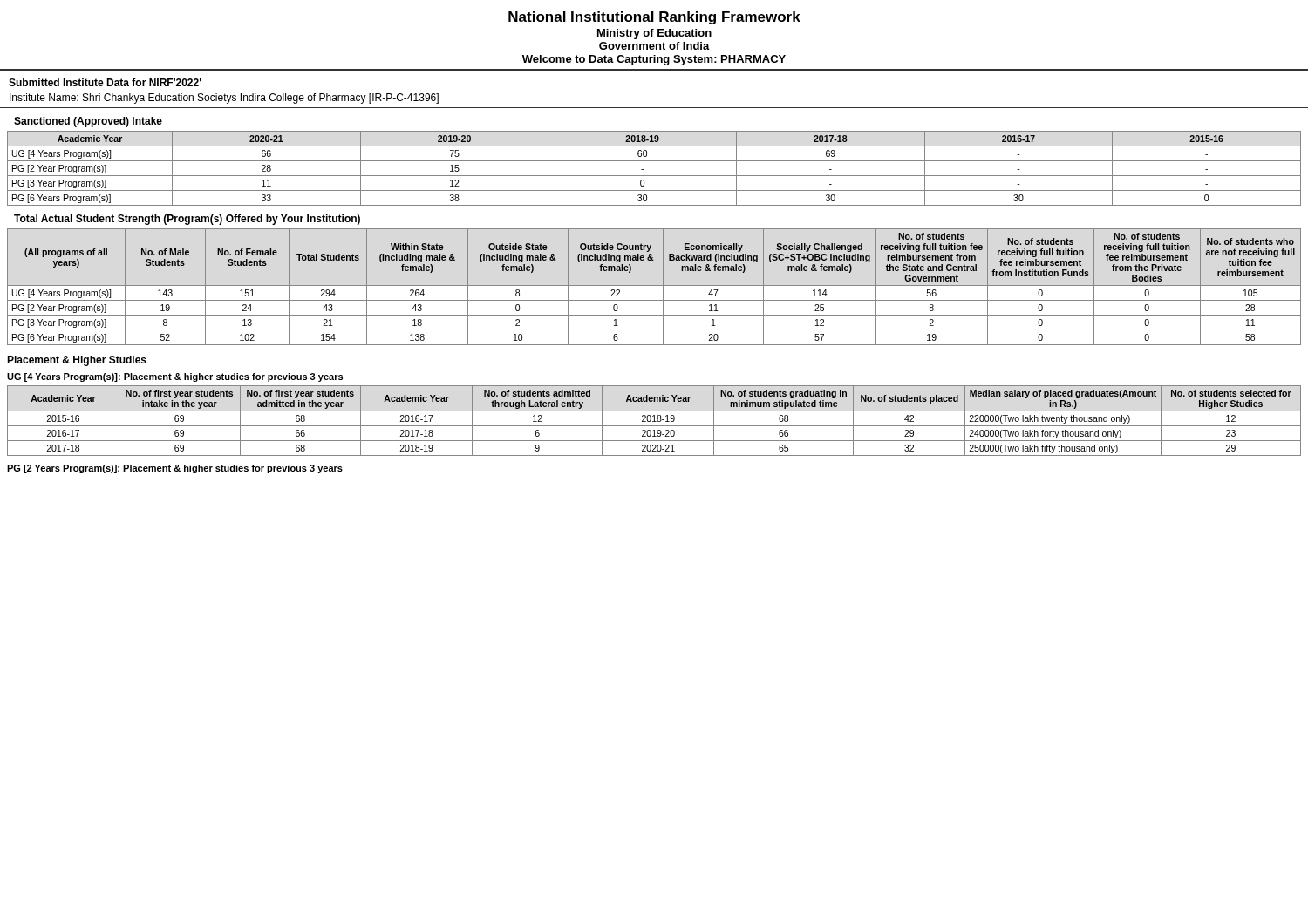Image resolution: width=1308 pixels, height=924 pixels.
Task: Find the section header containing "Total Actual Student Strength (Program(s)"
Action: click(x=187, y=219)
